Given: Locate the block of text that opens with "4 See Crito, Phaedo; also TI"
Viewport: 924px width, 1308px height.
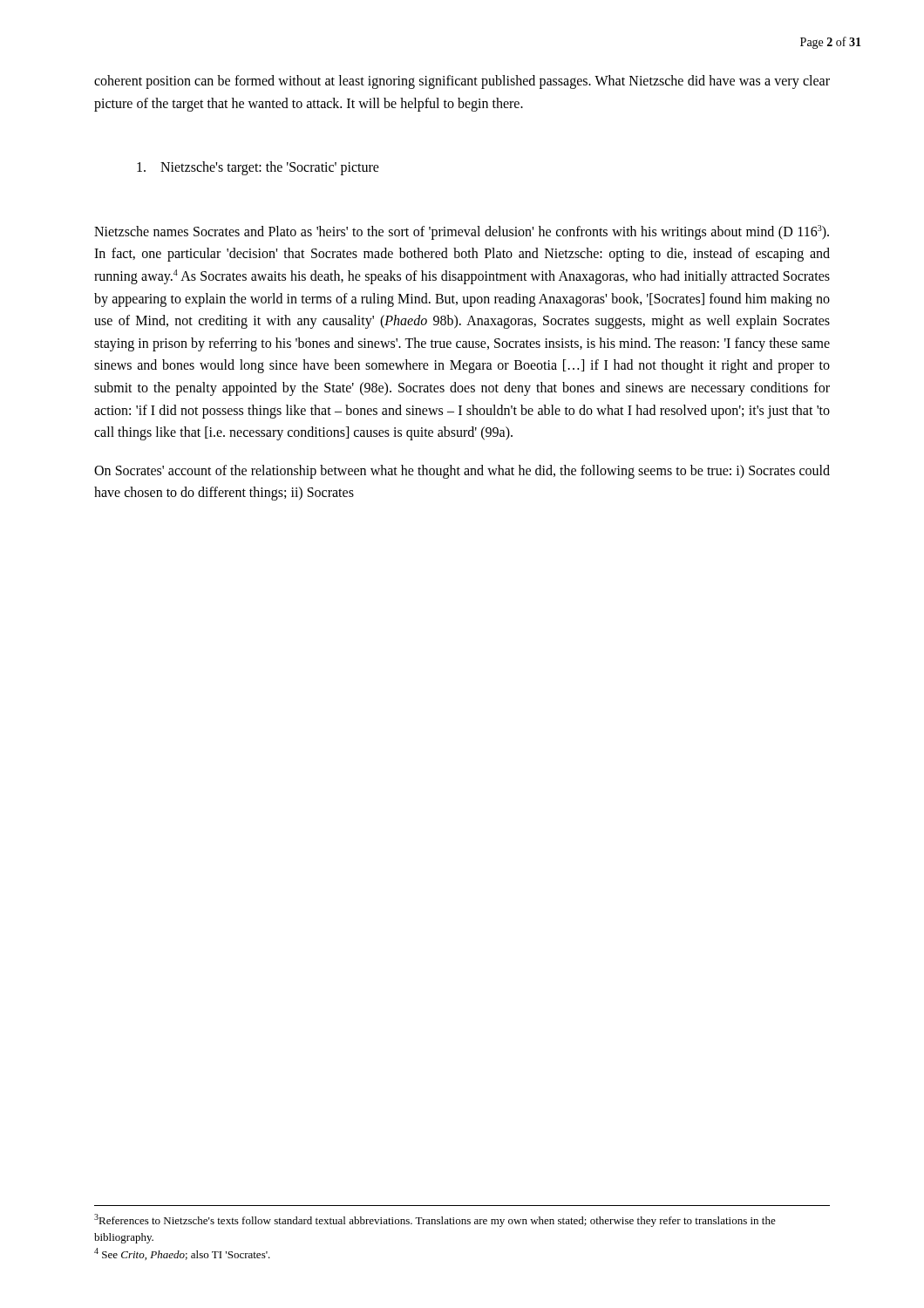Looking at the screenshot, I should (x=182, y=1254).
